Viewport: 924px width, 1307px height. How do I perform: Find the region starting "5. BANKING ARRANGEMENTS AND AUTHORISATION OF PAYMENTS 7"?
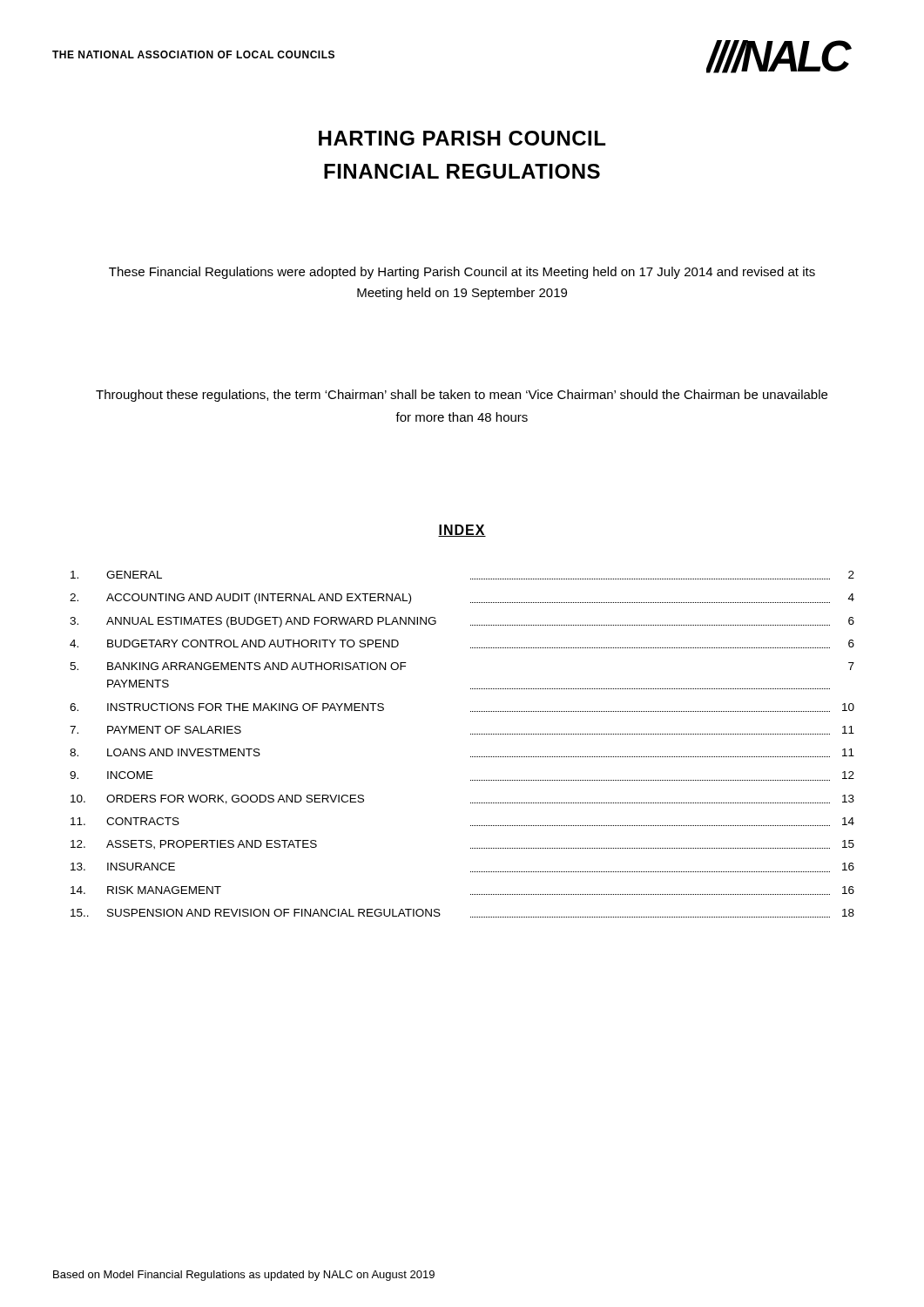click(x=250, y=666)
